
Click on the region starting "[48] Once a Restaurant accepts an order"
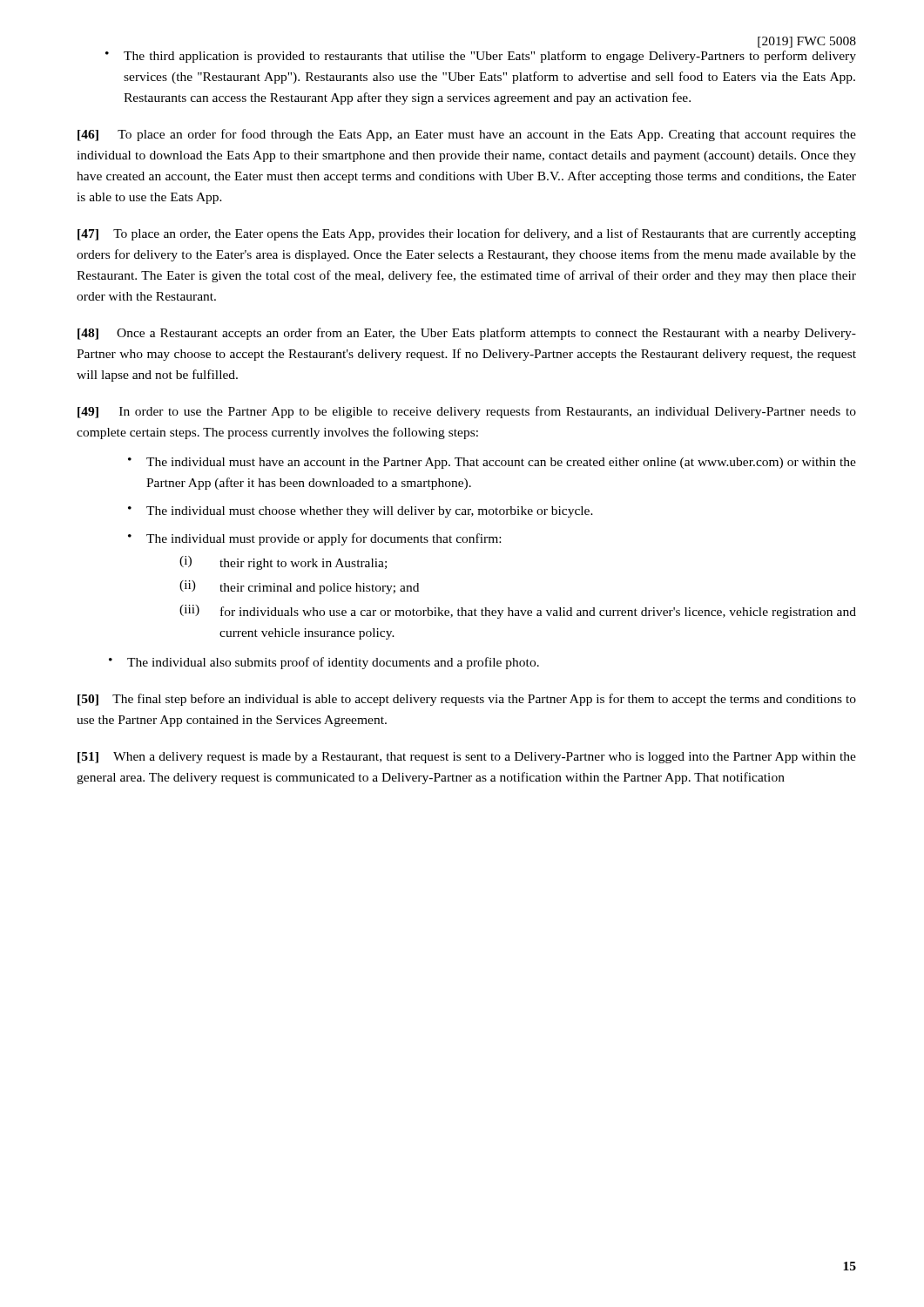click(x=466, y=354)
